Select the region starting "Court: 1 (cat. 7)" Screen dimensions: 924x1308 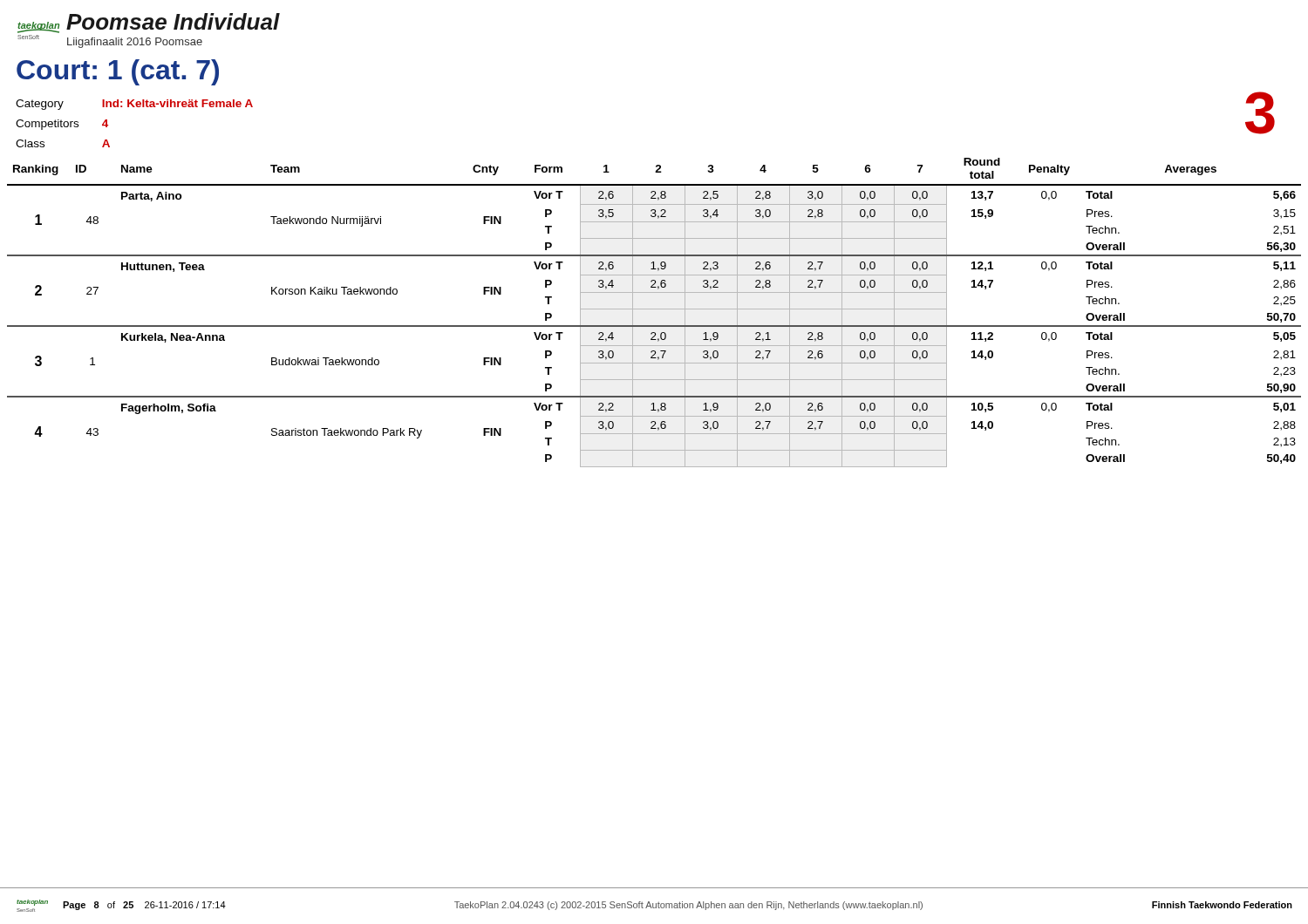(x=118, y=70)
